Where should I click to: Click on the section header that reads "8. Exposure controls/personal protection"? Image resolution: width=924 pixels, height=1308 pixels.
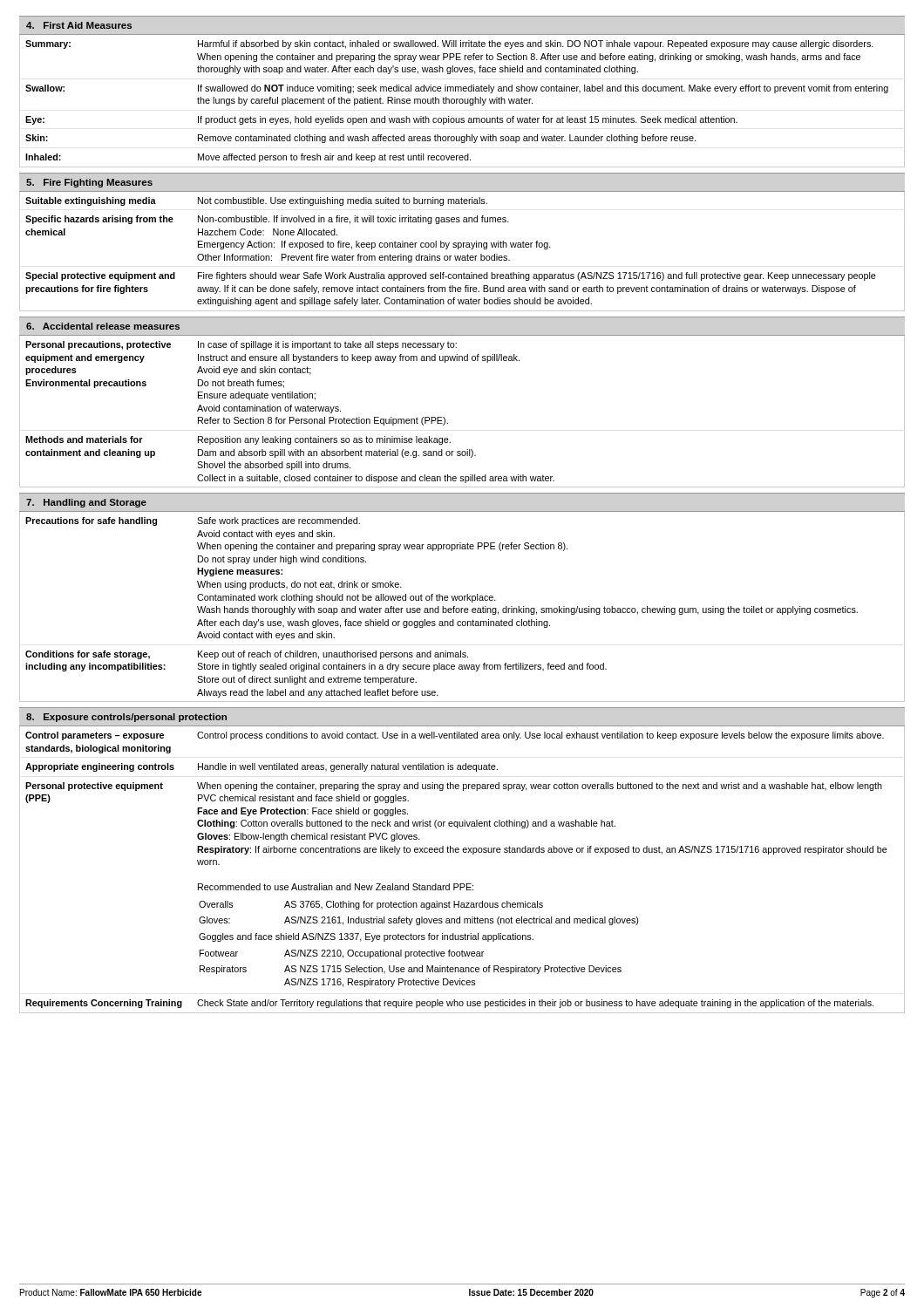[x=127, y=717]
